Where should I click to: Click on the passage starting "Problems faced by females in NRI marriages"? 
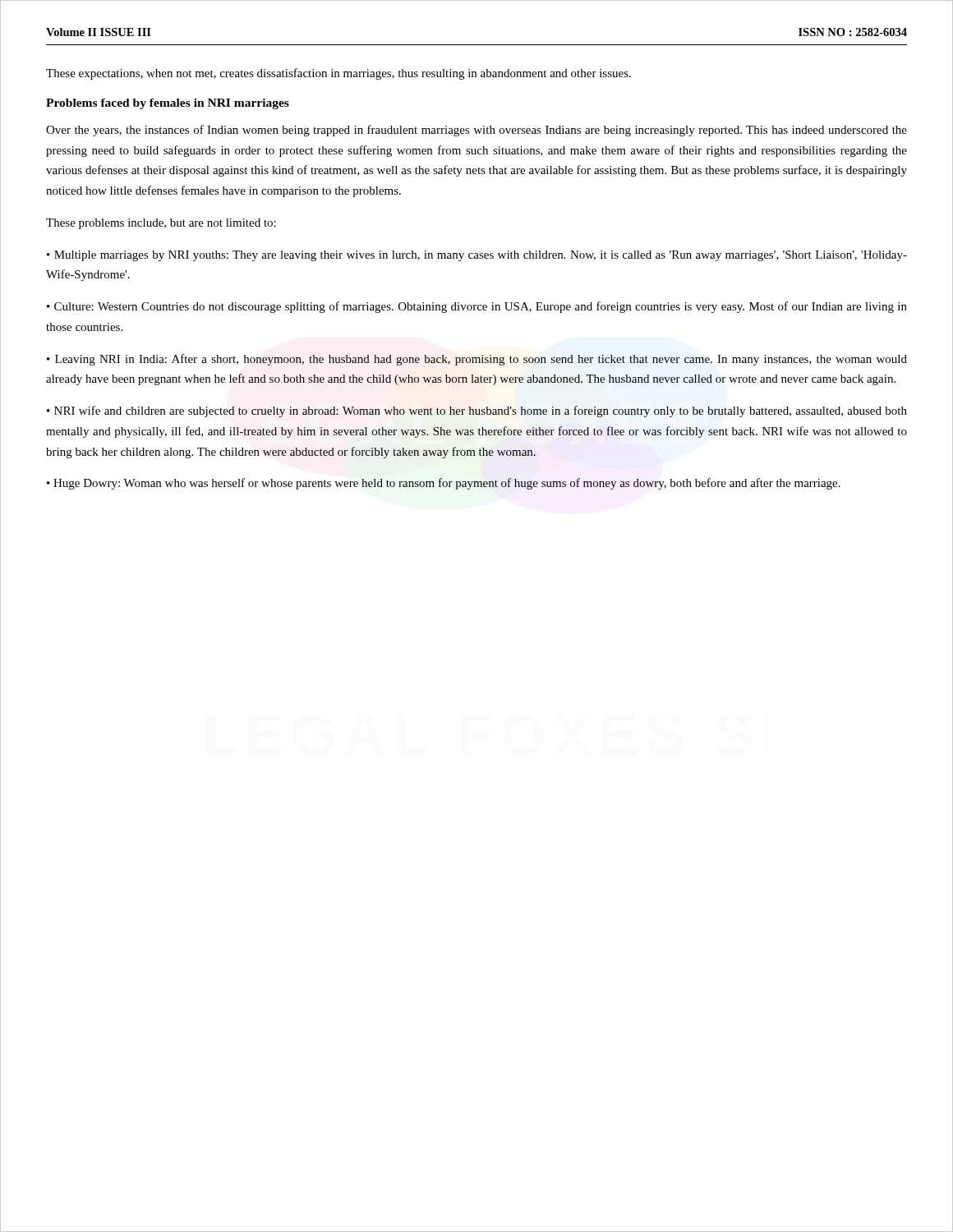[168, 102]
